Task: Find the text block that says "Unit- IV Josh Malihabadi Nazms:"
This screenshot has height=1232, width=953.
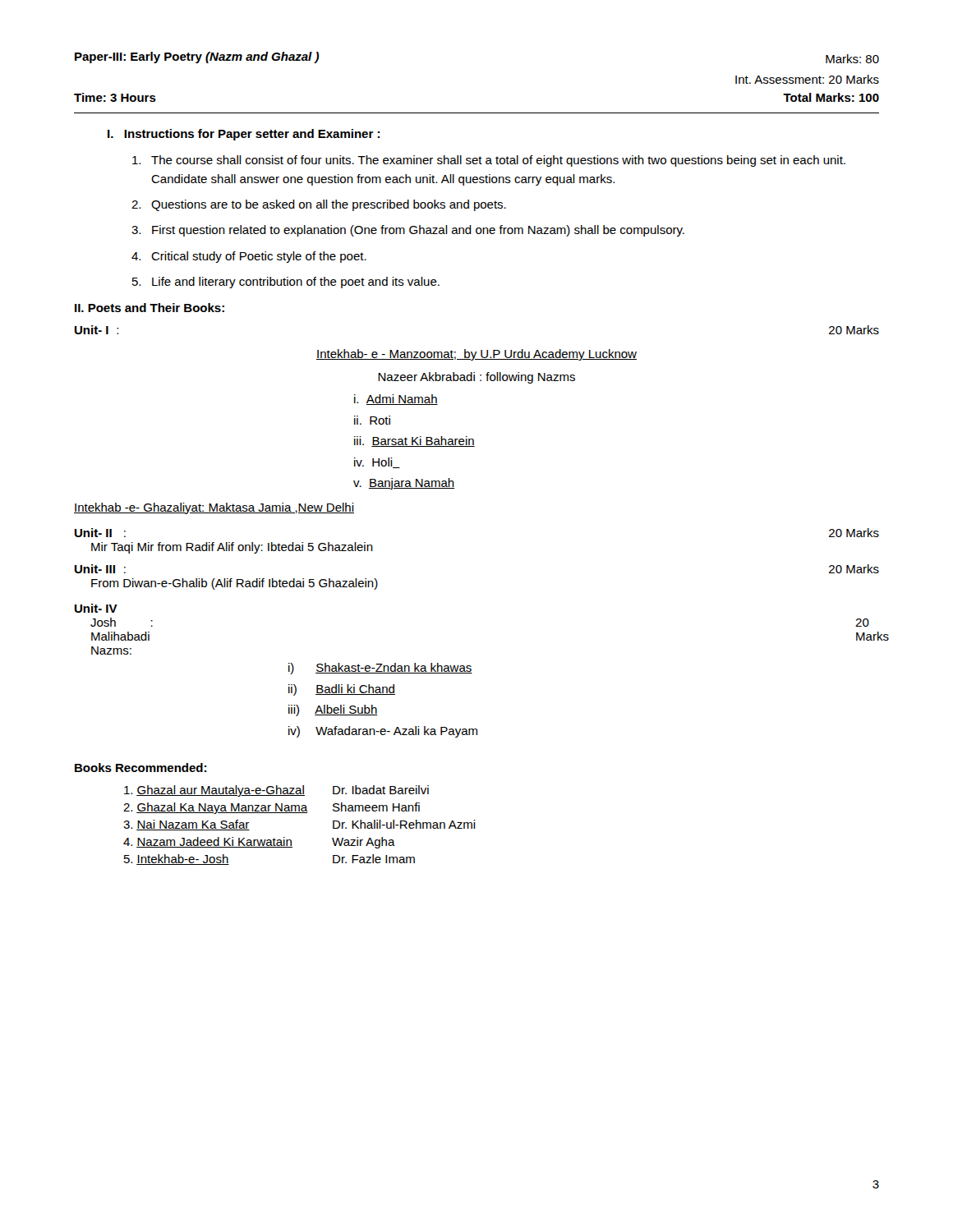Action: point(476,671)
